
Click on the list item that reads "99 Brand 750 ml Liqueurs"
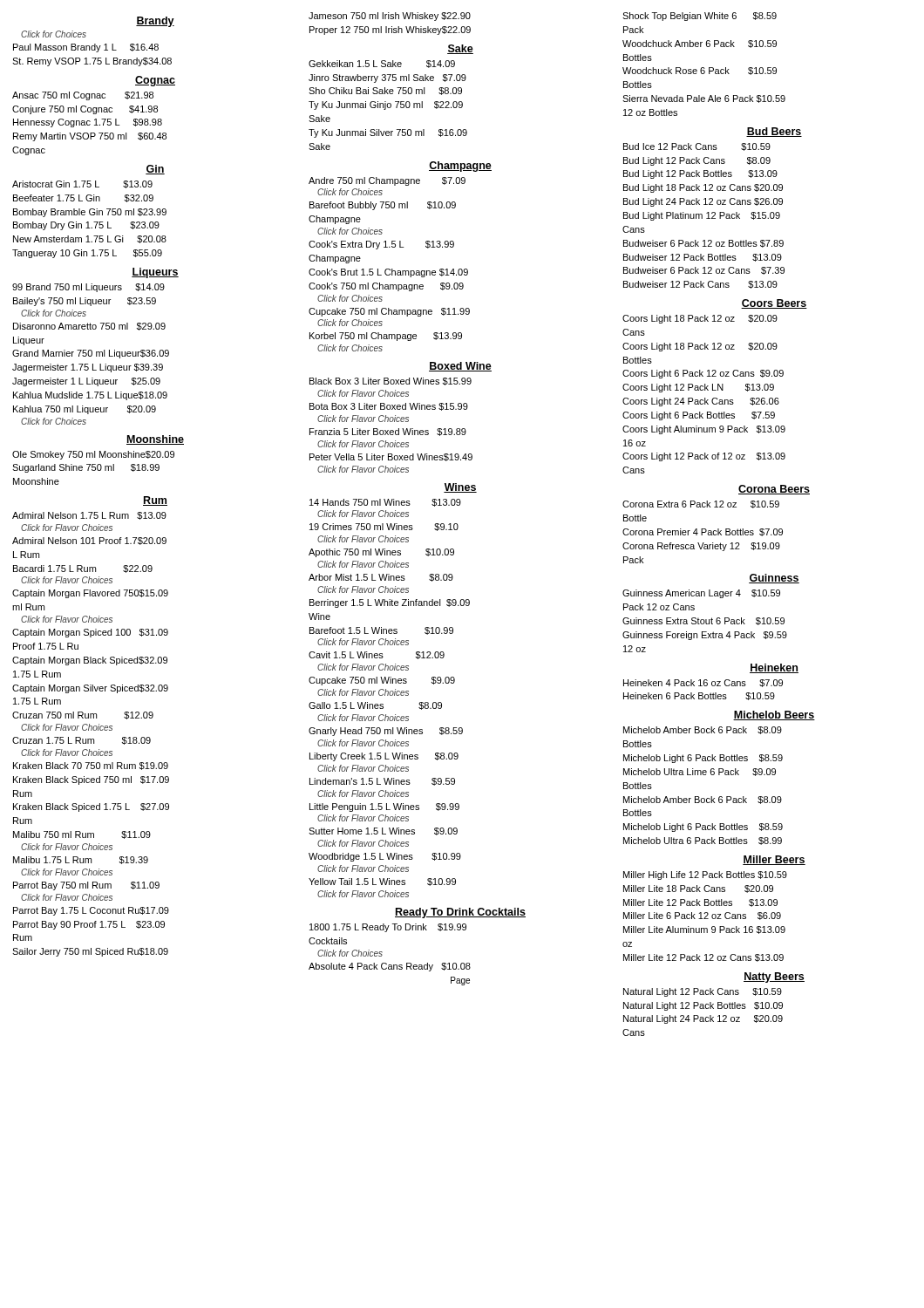(x=88, y=287)
